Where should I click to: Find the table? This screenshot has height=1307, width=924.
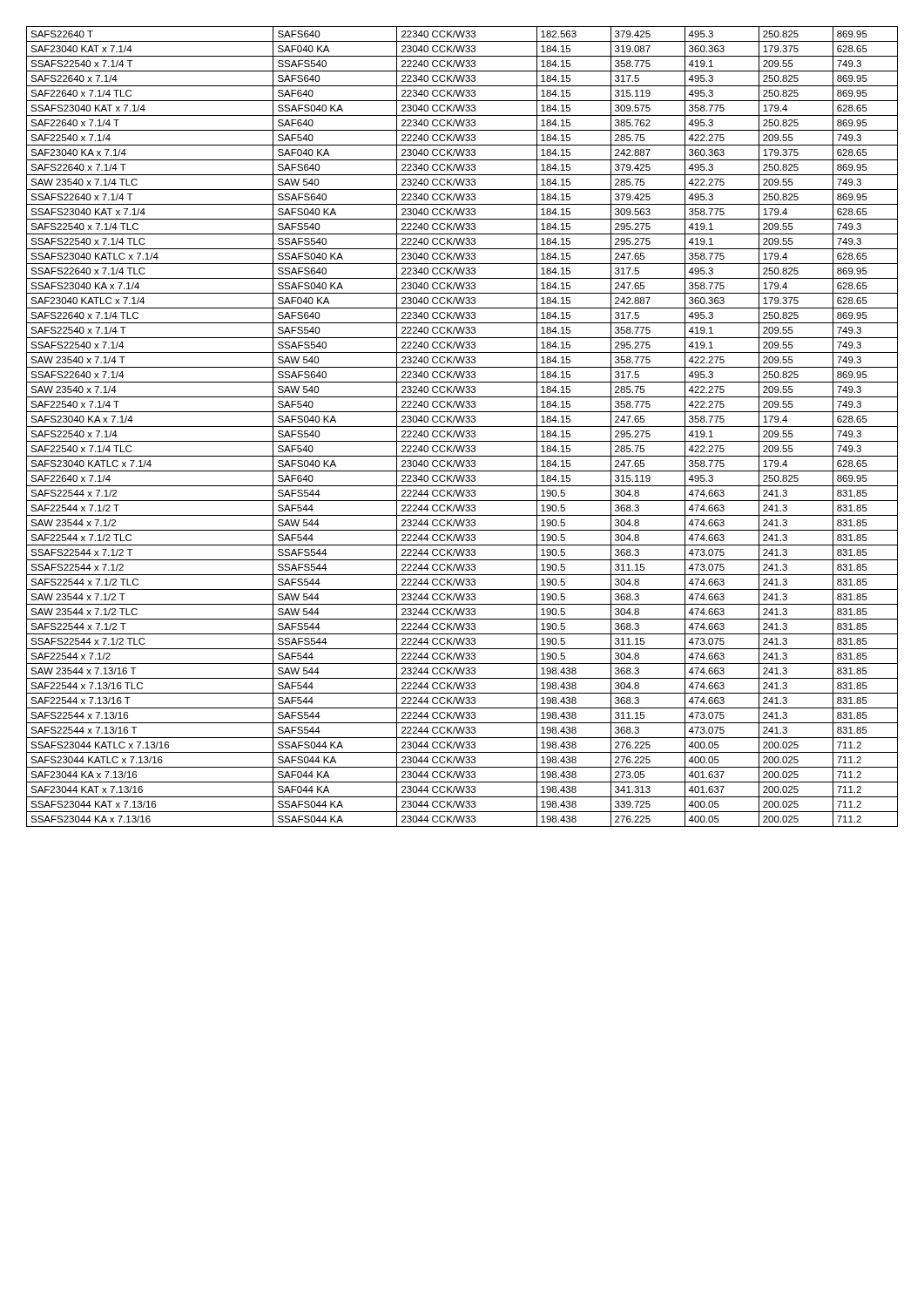pyautogui.click(x=462, y=427)
